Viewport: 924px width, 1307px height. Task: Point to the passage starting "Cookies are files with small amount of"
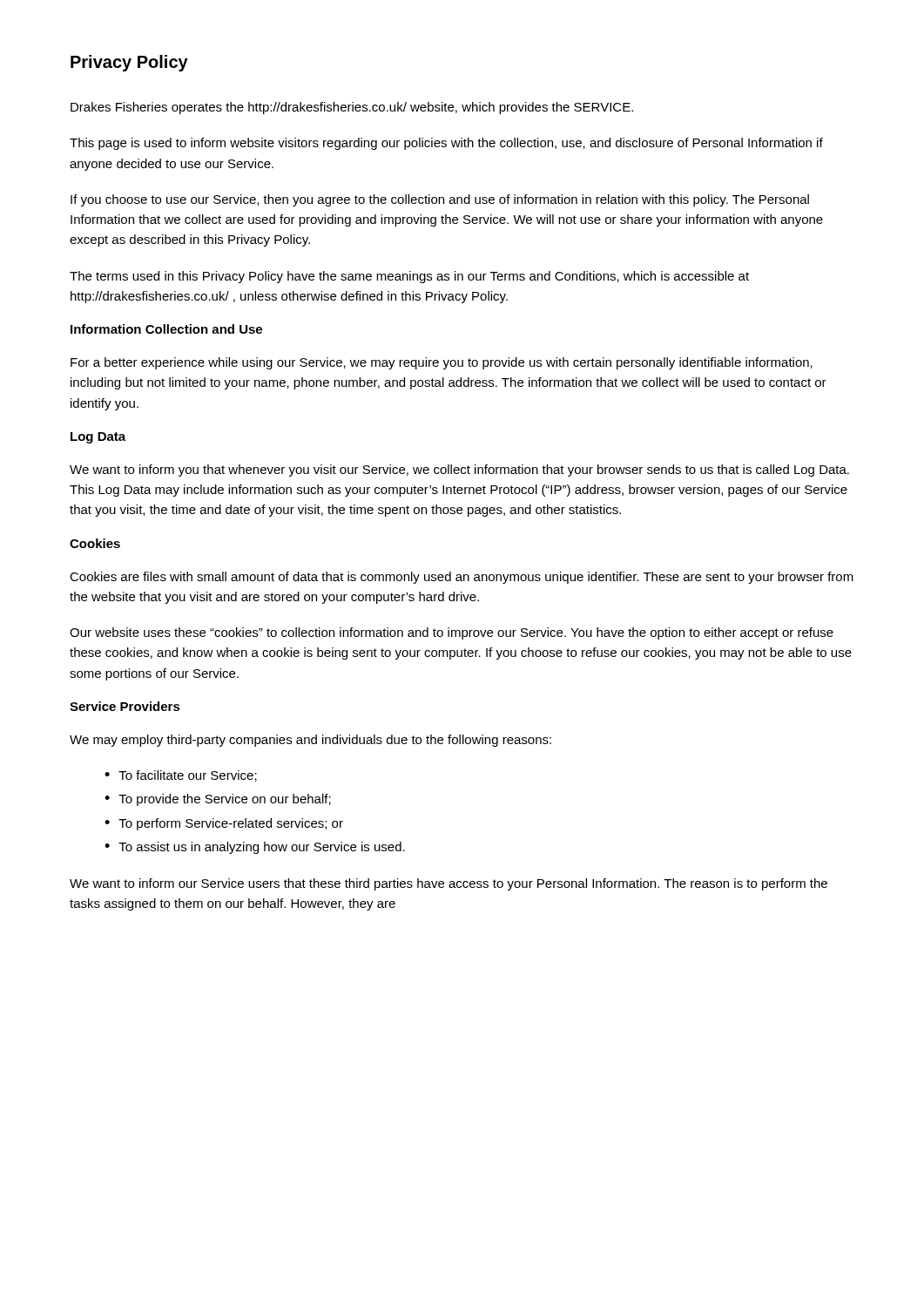[x=462, y=586]
